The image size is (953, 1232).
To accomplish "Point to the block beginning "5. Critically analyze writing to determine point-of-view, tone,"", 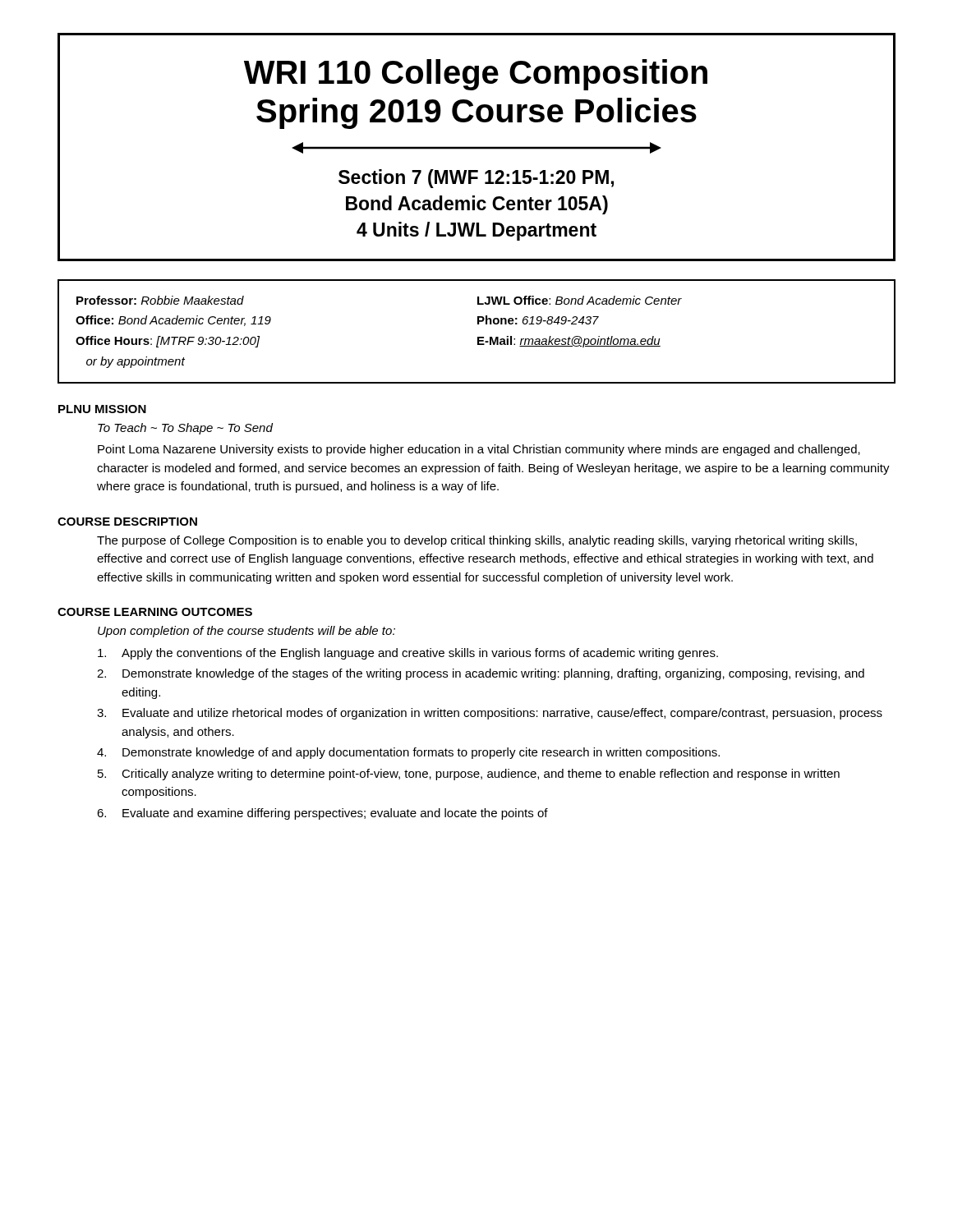I will [496, 783].
